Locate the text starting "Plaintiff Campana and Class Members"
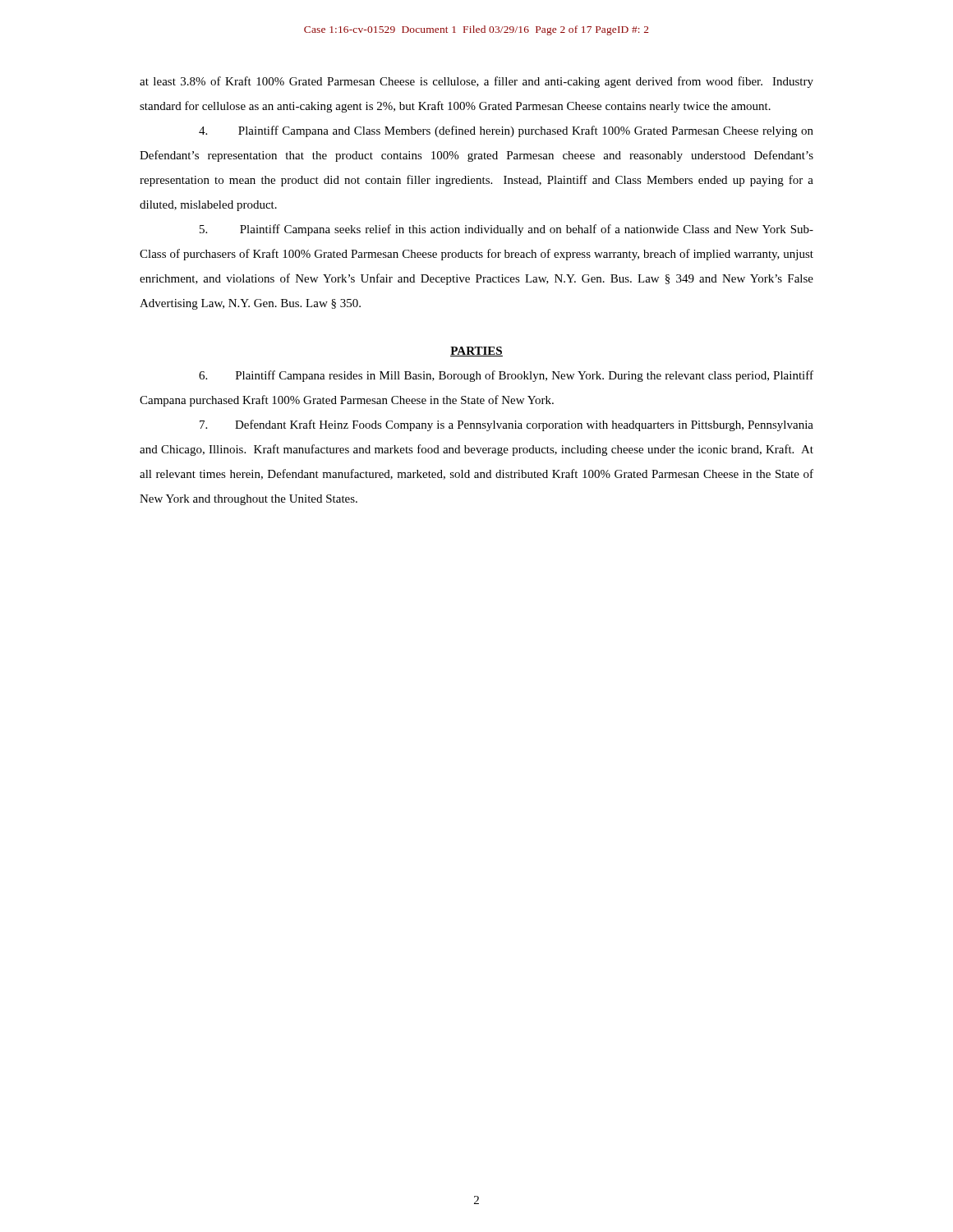Viewport: 953px width, 1232px height. click(476, 168)
